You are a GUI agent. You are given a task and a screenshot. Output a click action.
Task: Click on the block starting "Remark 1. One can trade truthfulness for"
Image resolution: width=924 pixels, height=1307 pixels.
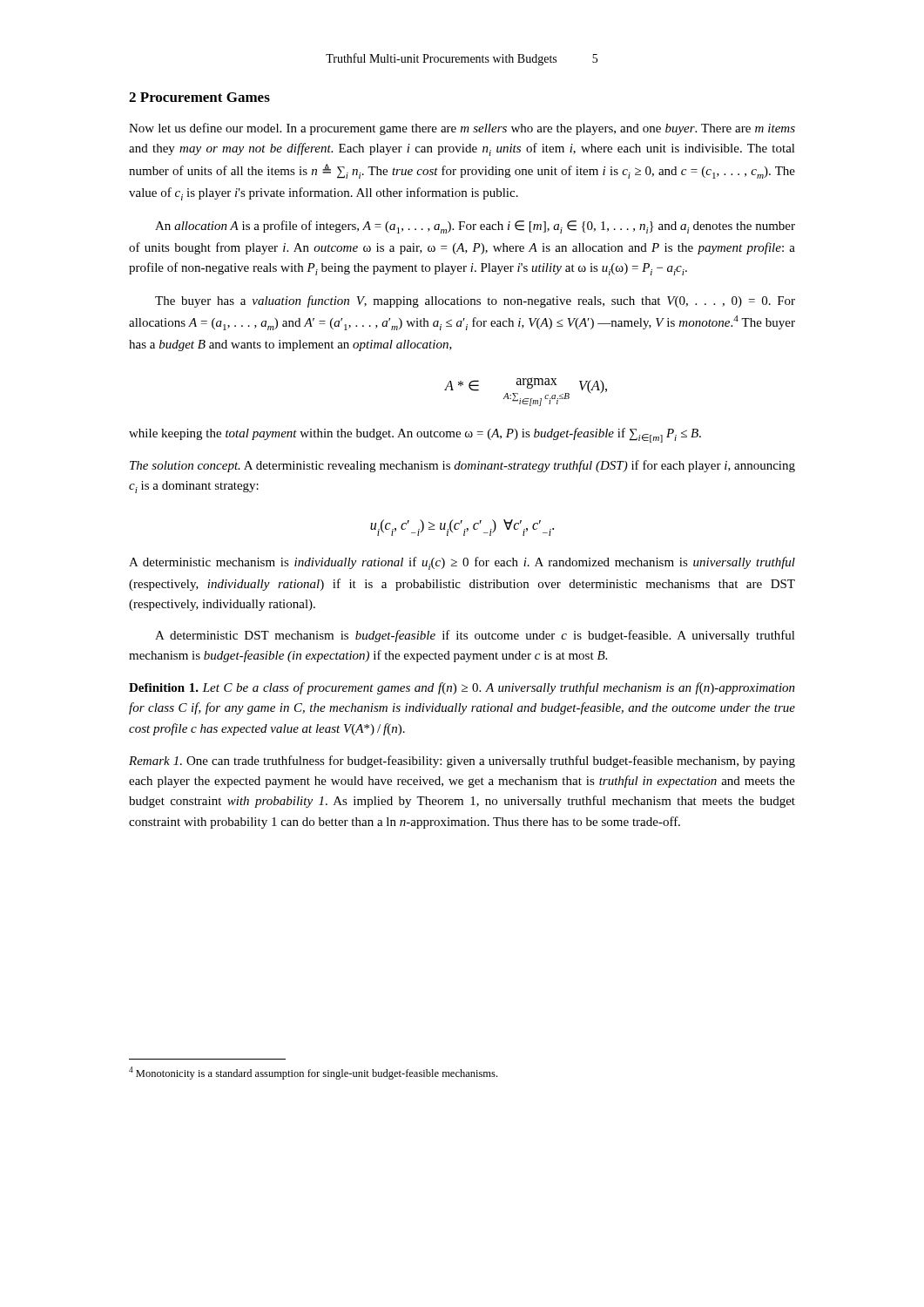(x=462, y=792)
